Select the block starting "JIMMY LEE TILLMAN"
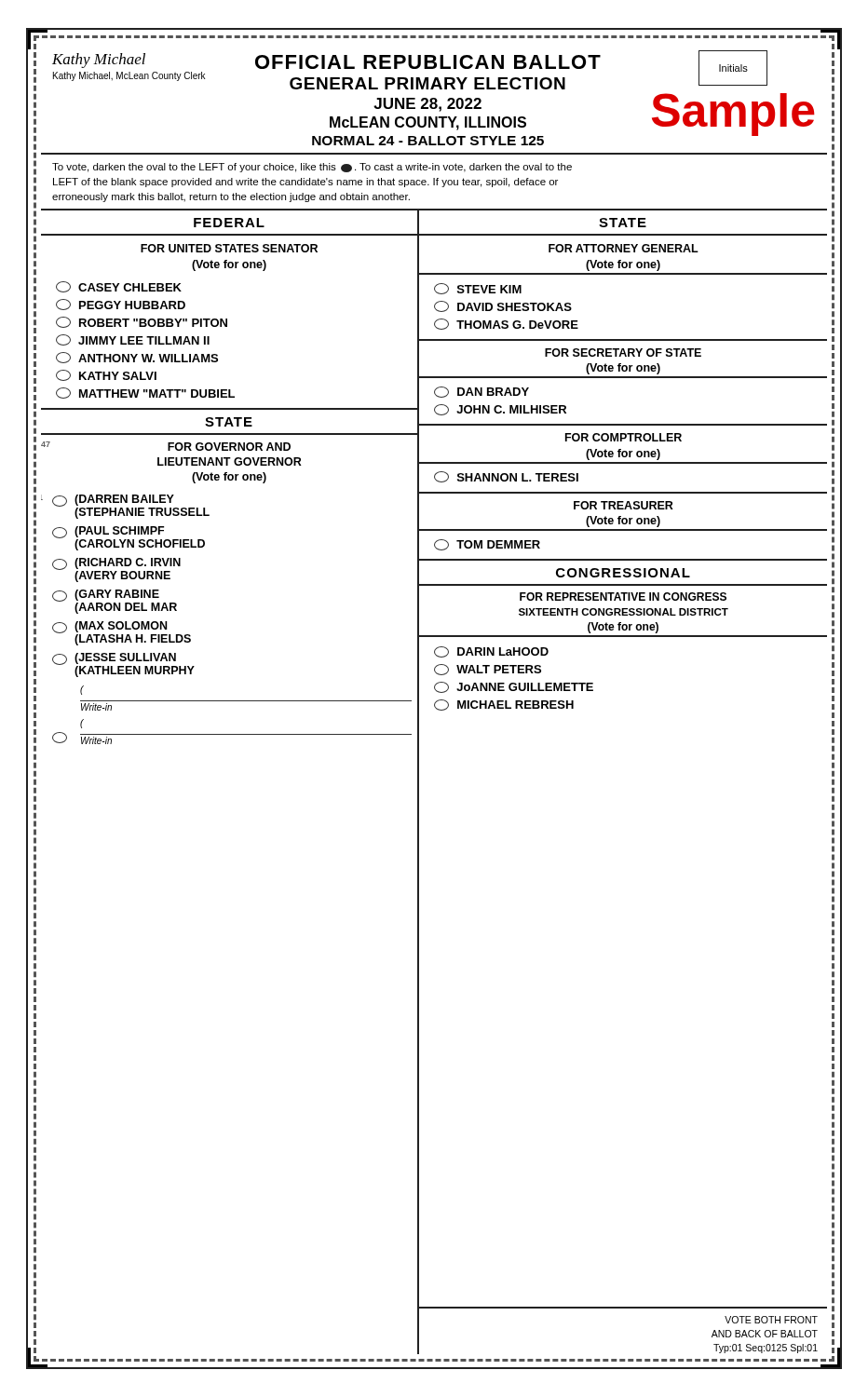The image size is (868, 1397). (x=133, y=340)
